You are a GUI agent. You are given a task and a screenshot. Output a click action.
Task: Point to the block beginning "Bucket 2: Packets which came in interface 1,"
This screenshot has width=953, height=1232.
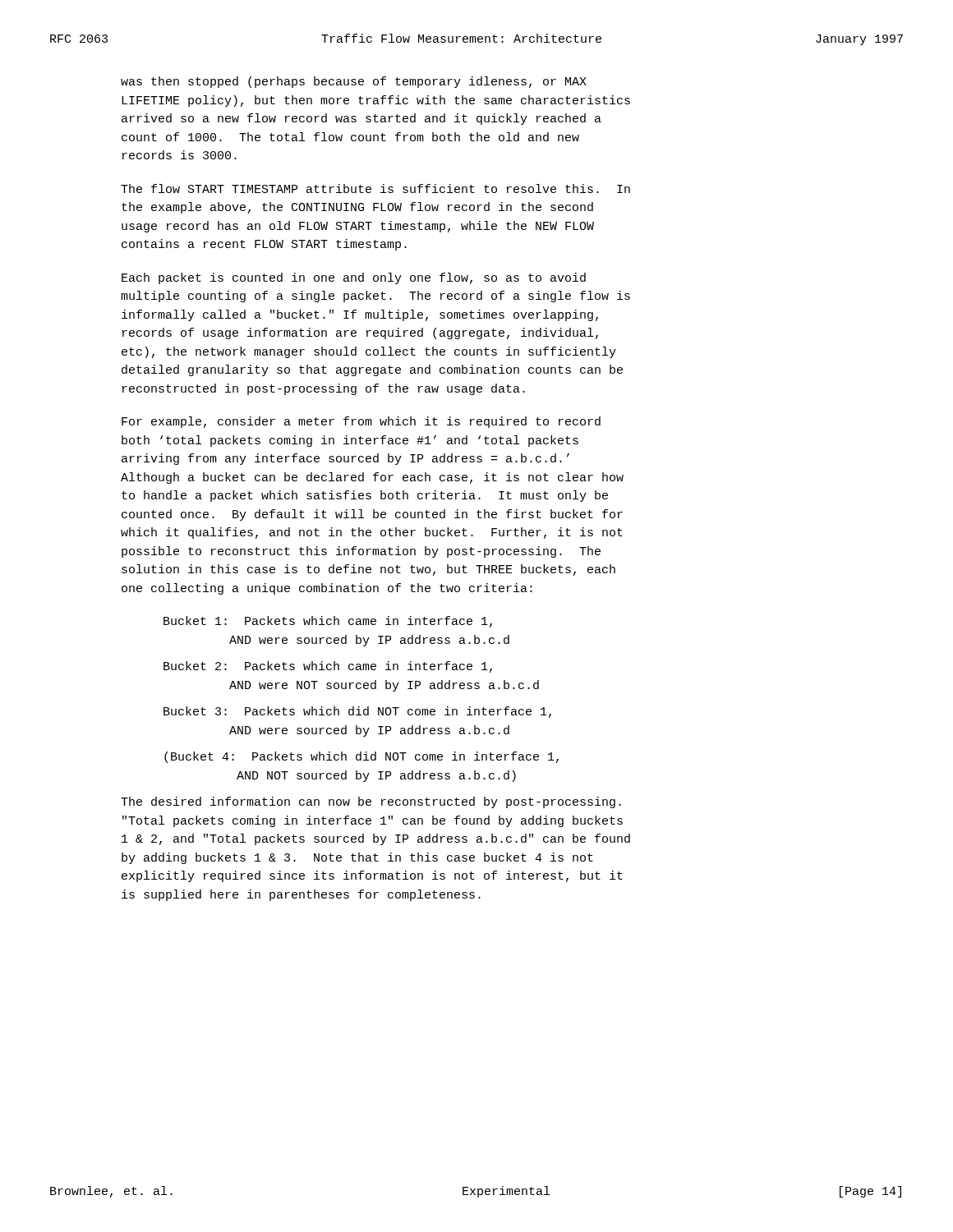coord(344,677)
